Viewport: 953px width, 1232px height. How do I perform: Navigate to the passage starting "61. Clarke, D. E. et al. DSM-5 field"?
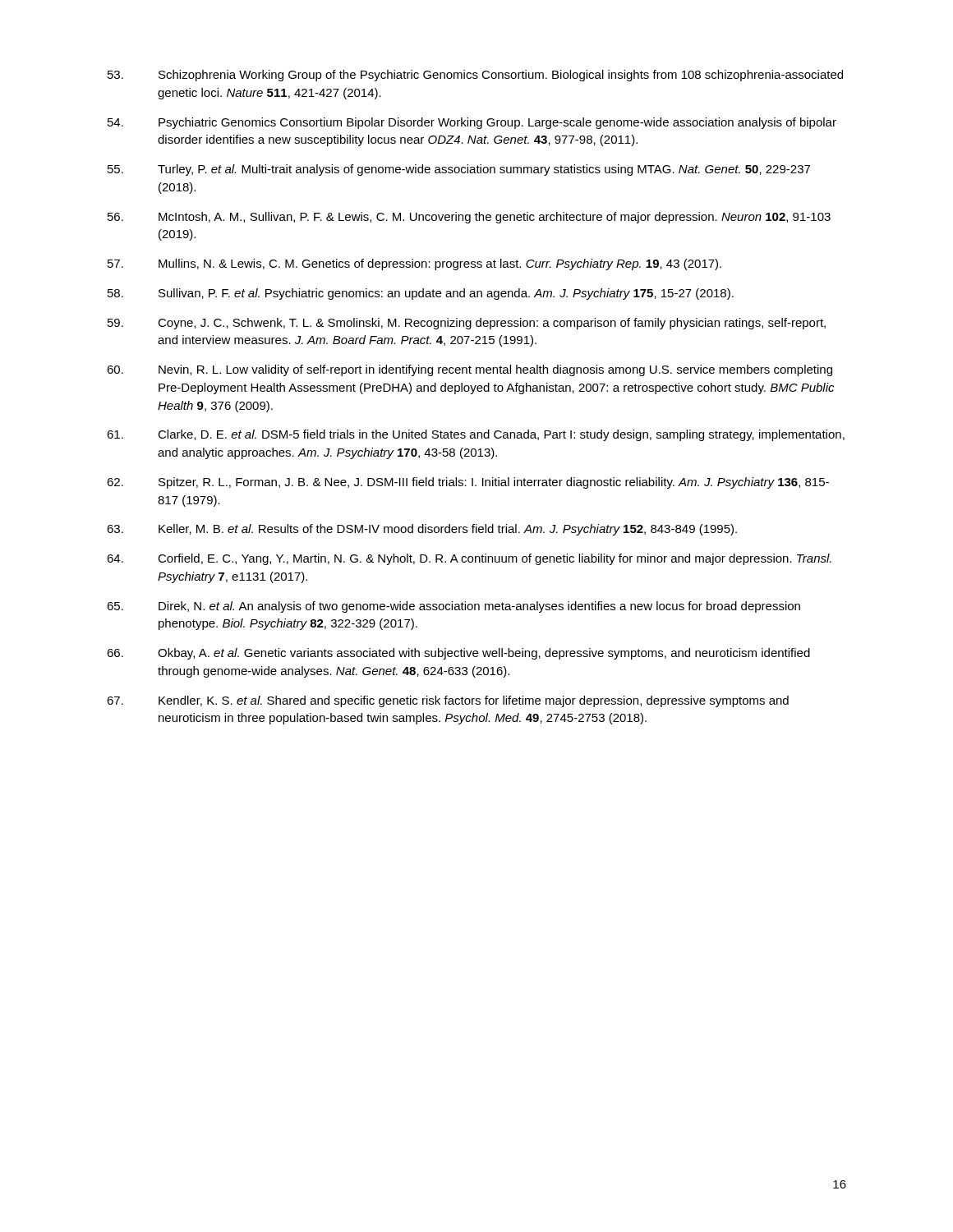[476, 444]
